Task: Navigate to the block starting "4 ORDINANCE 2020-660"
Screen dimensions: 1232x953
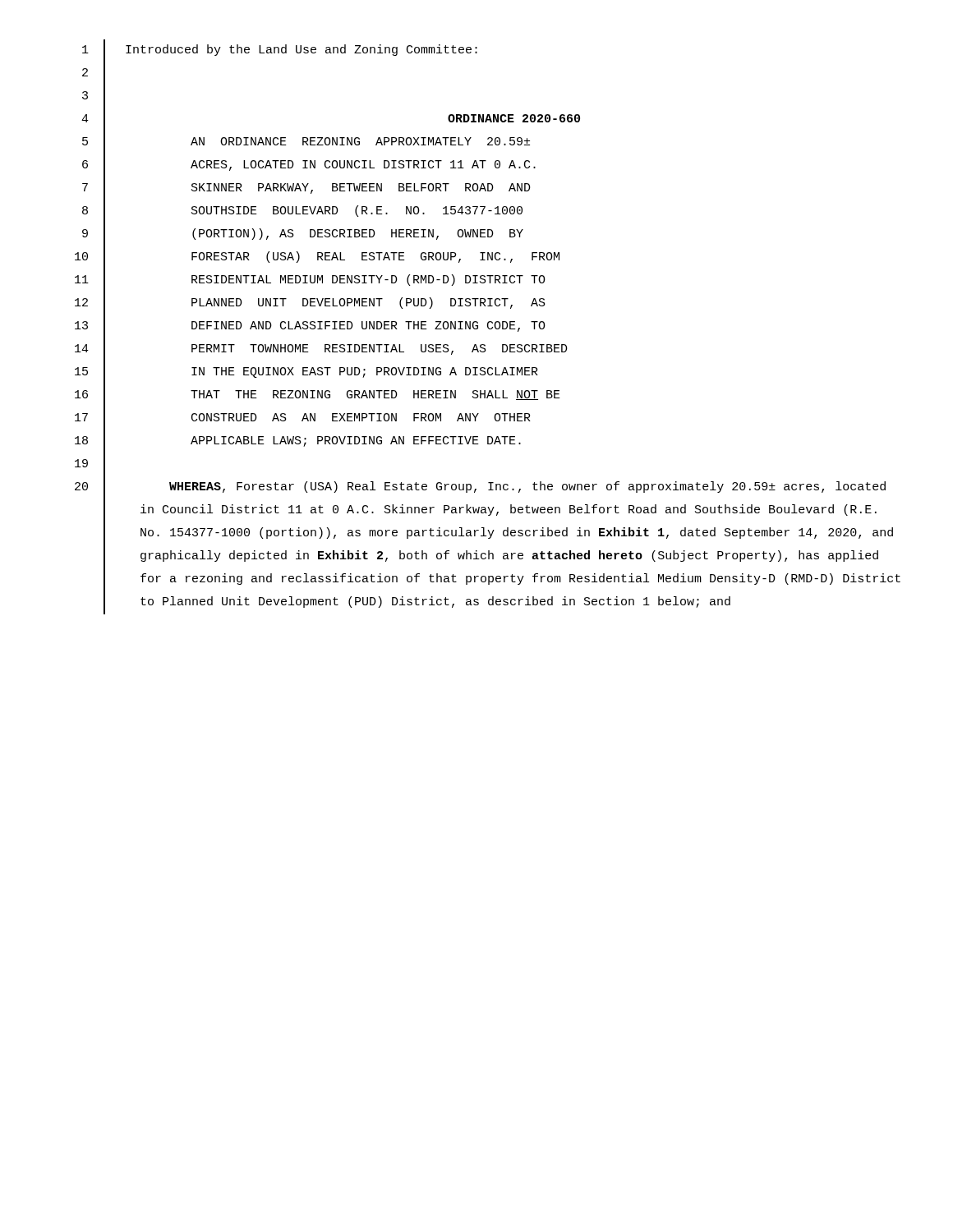Action: pos(476,120)
